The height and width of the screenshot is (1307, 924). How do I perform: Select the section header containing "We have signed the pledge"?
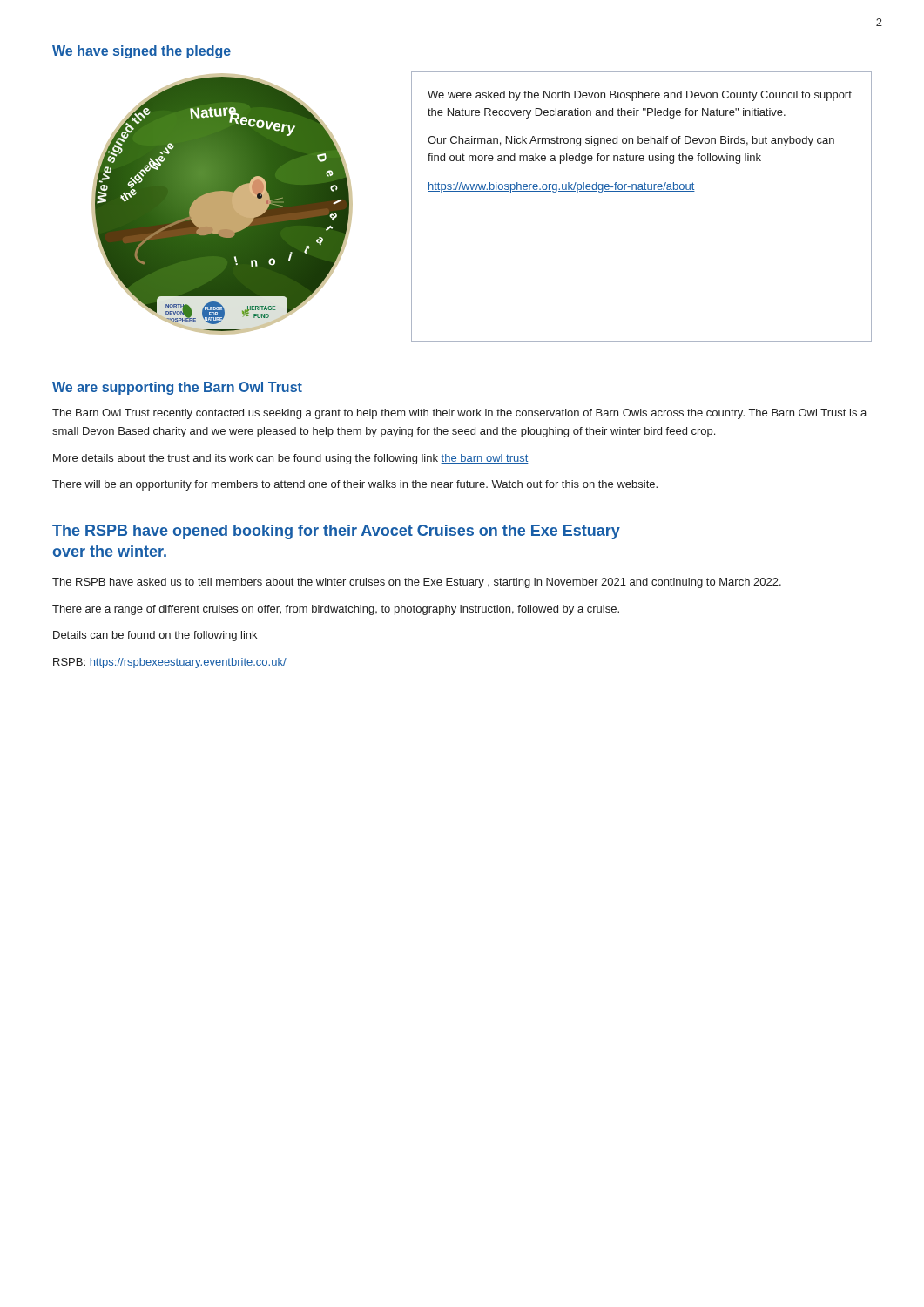(142, 51)
